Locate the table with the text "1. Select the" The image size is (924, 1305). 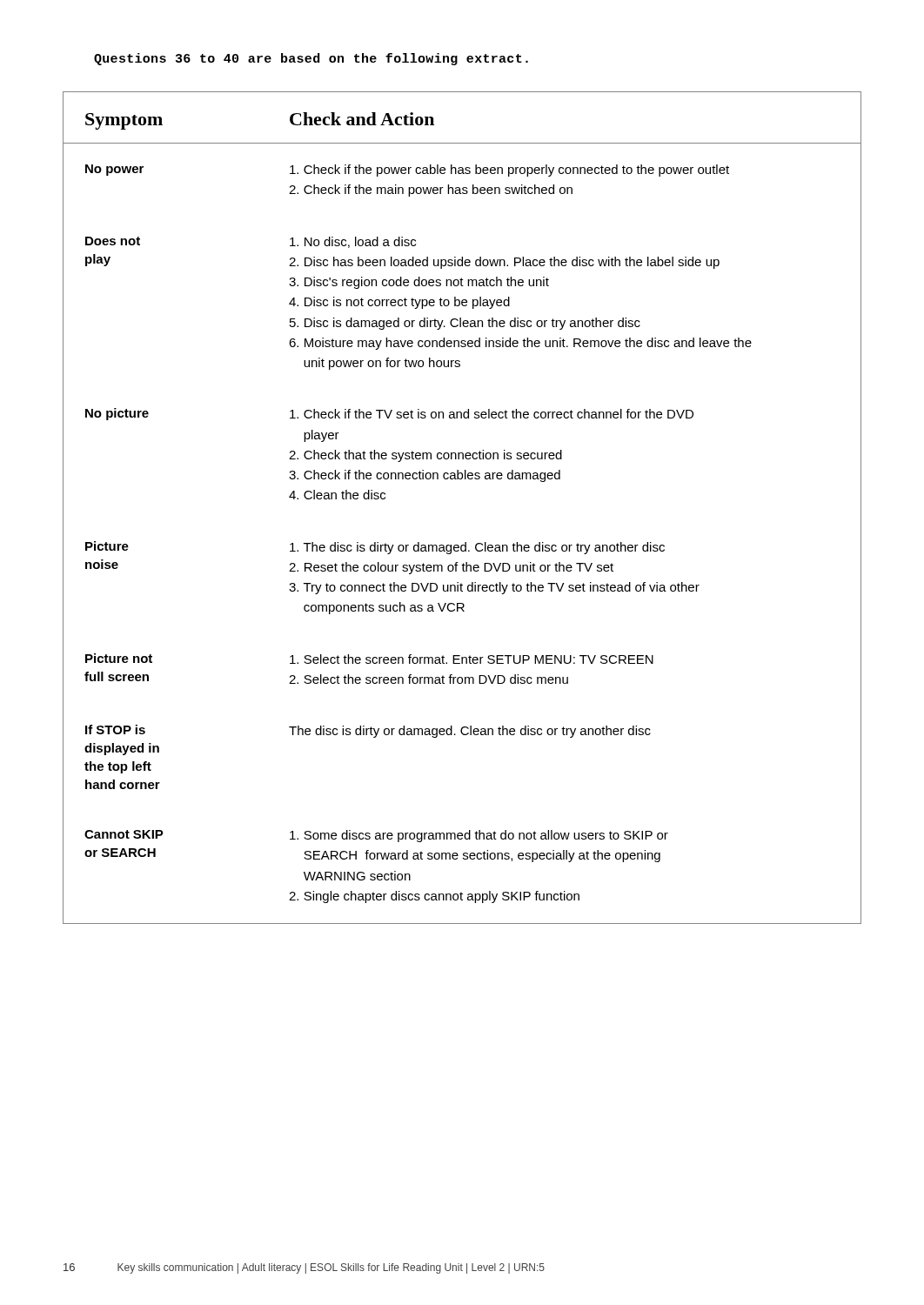tap(462, 508)
